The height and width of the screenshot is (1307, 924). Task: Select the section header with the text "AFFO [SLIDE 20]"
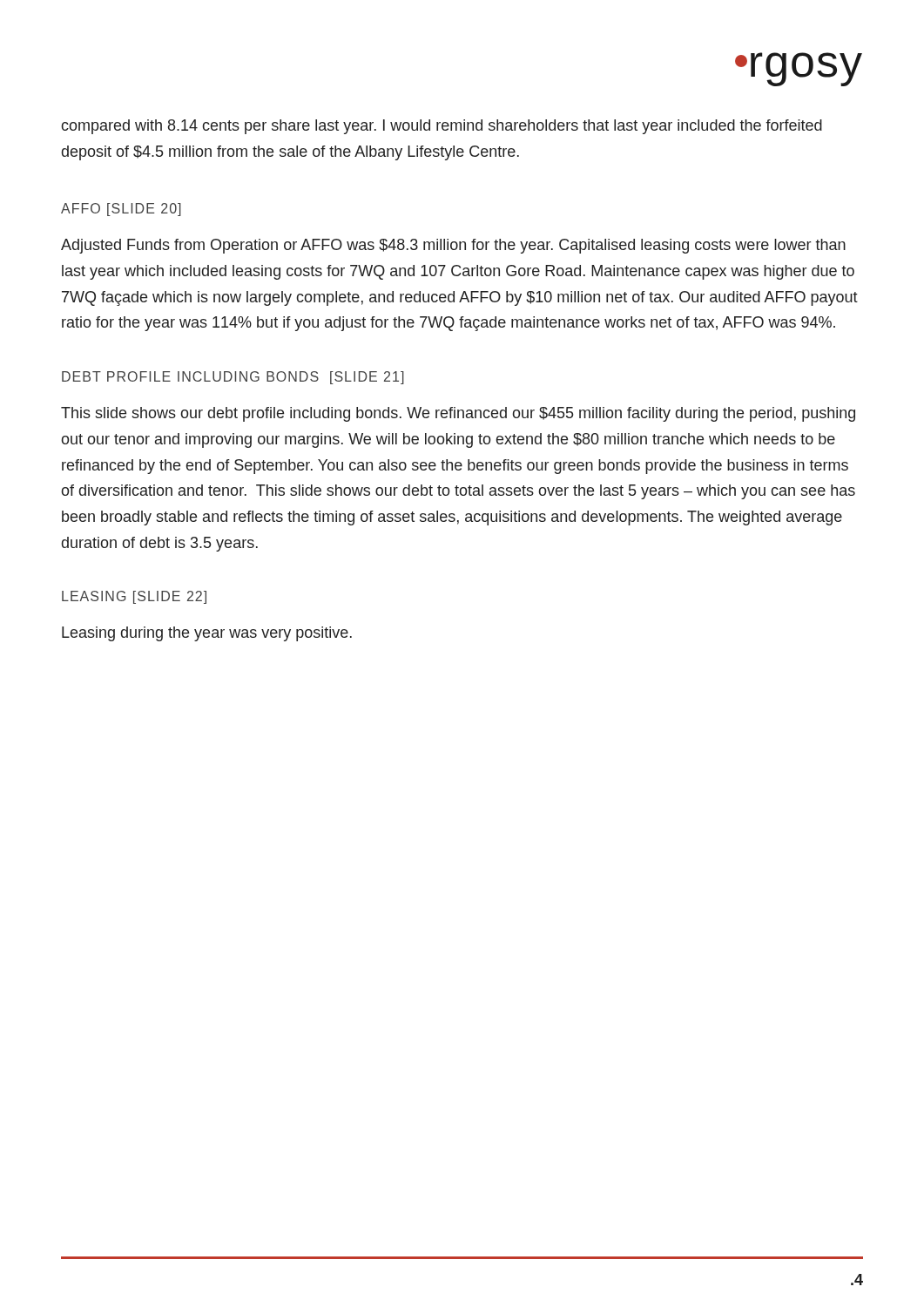coord(122,209)
